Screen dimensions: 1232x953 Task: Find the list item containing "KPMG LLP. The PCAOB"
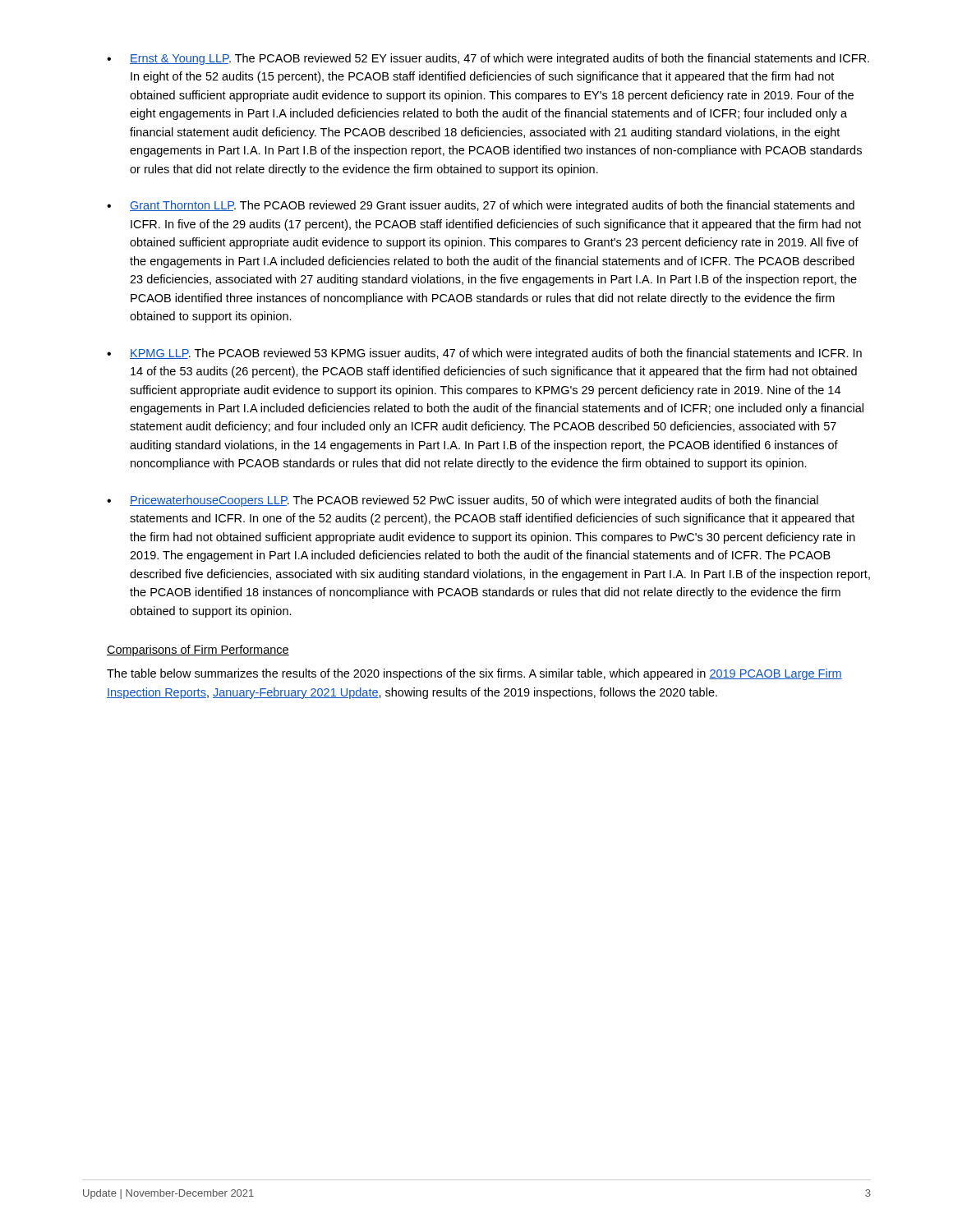497,408
